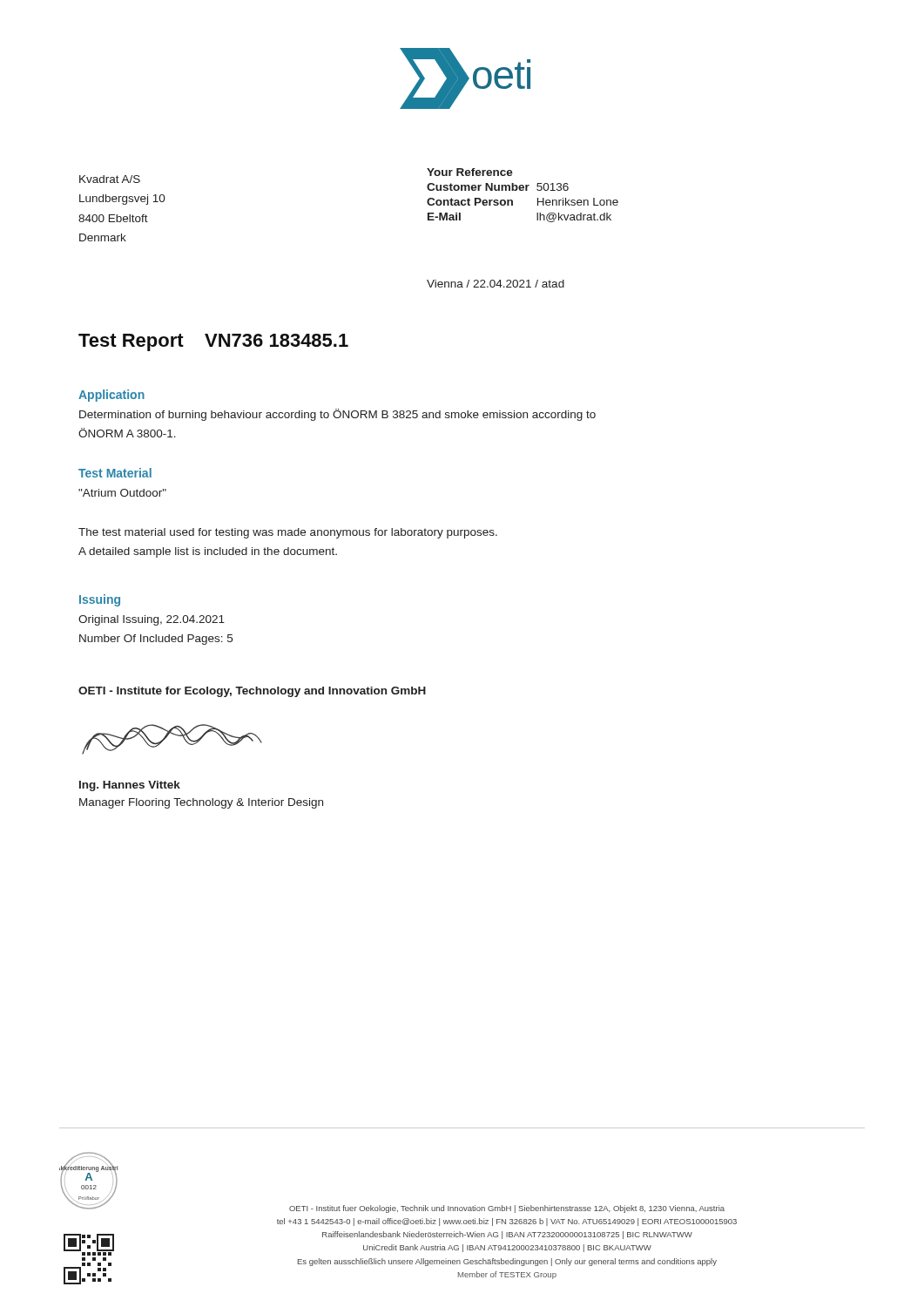Point to "Test Material"
This screenshot has width=924, height=1307.
coord(115,473)
